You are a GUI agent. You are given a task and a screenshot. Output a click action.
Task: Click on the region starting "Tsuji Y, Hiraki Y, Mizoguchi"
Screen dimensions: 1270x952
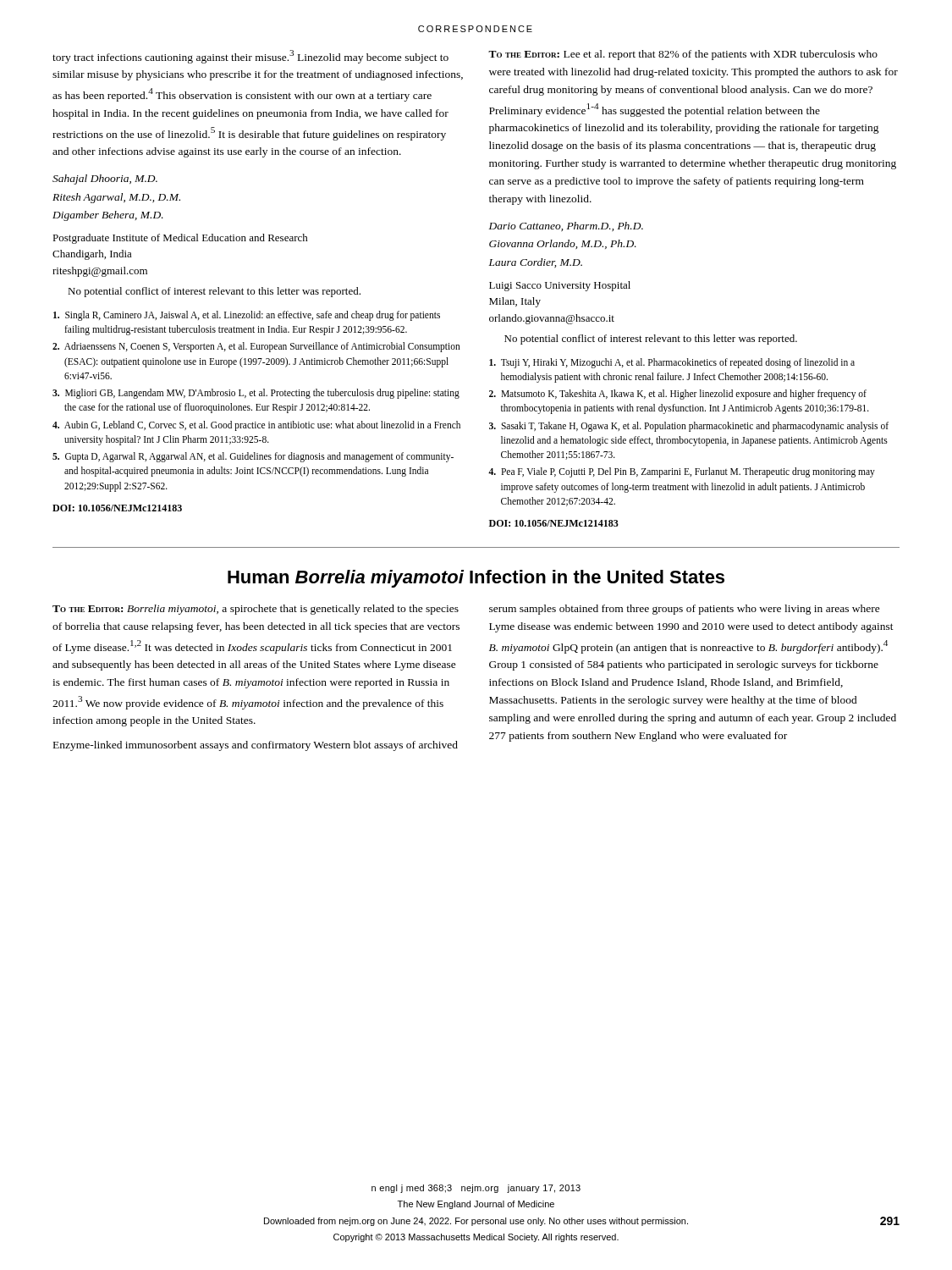[694, 432]
